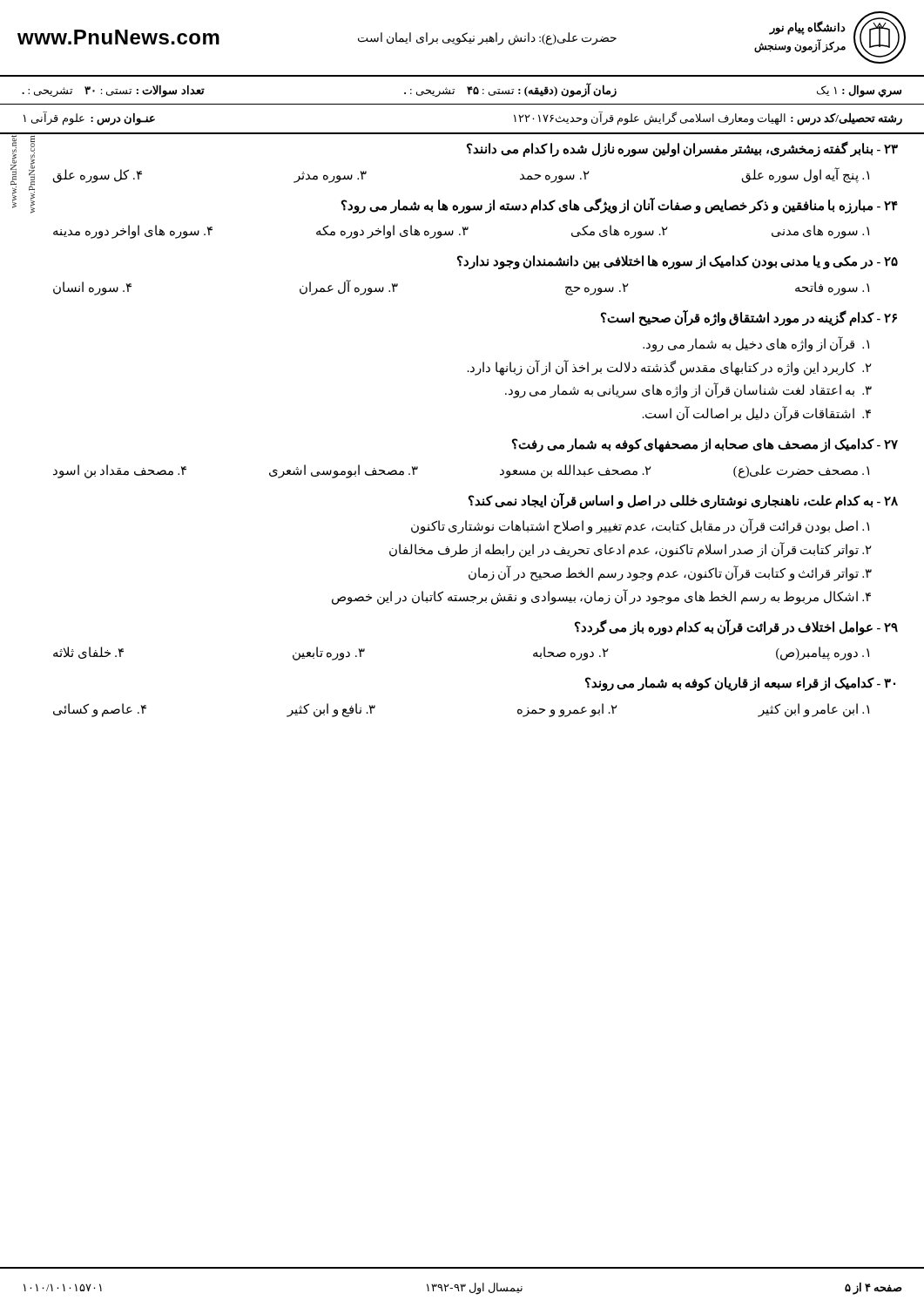Locate the list item that says "۱. سوره فاتحه ۲."

click(x=843, y=288)
